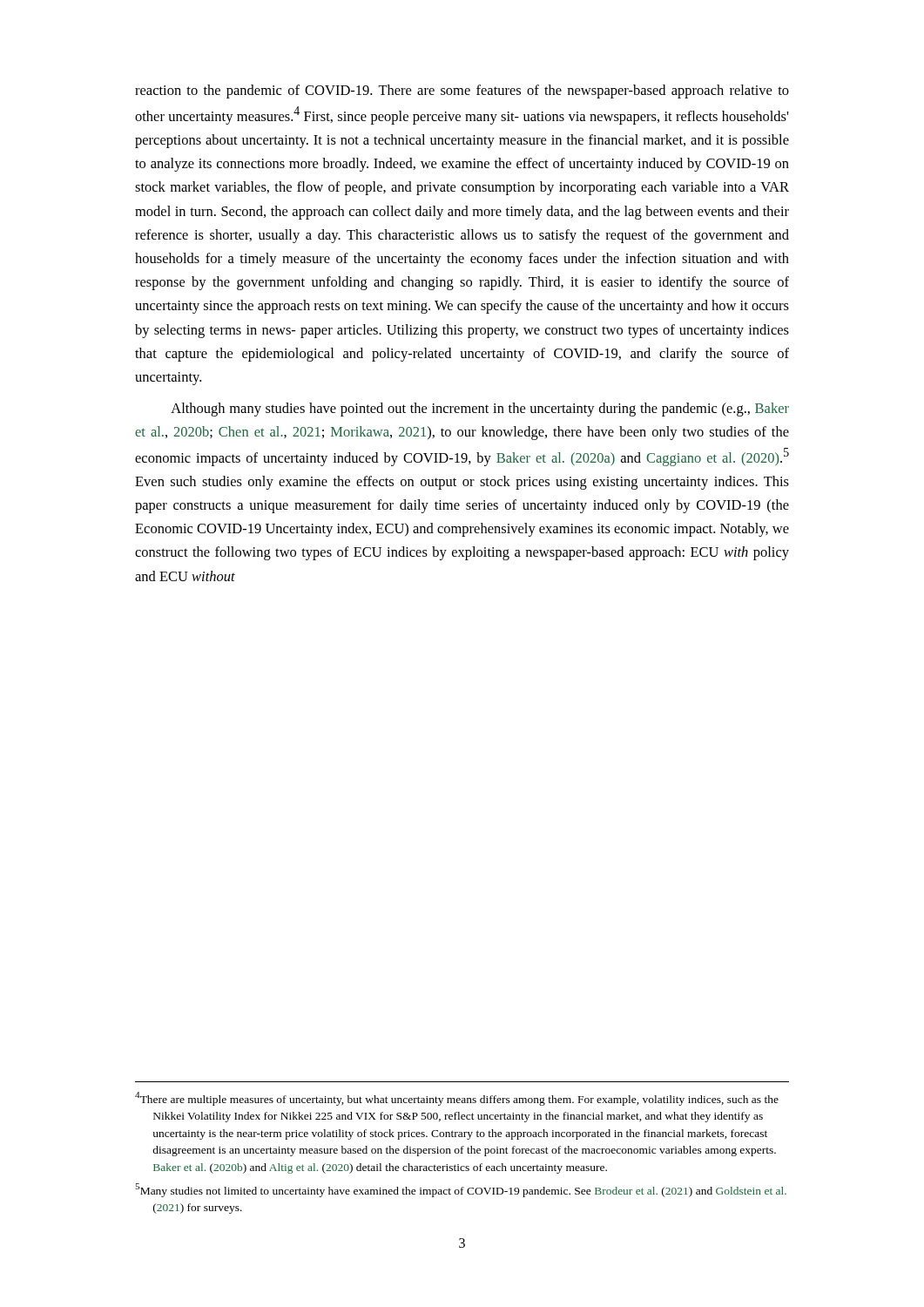Find the text starting "reaction to the pandemic of COVID-19. There"

click(462, 333)
